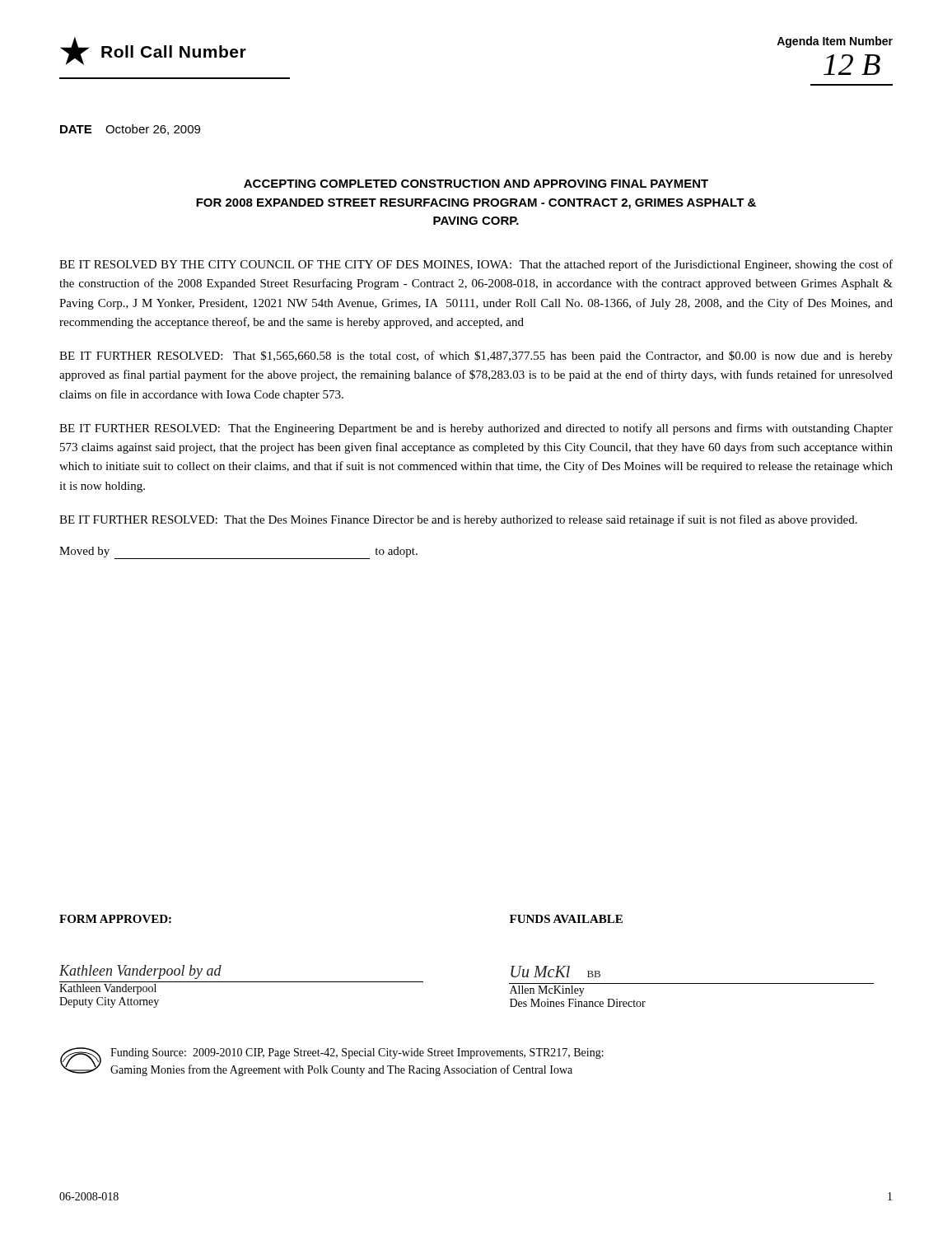Select the title that reads "ACCEPTING COMPLETED CONSTRUCTION AND APPROVING FINAL PAYMENT"
This screenshot has height=1235, width=952.
coord(476,202)
